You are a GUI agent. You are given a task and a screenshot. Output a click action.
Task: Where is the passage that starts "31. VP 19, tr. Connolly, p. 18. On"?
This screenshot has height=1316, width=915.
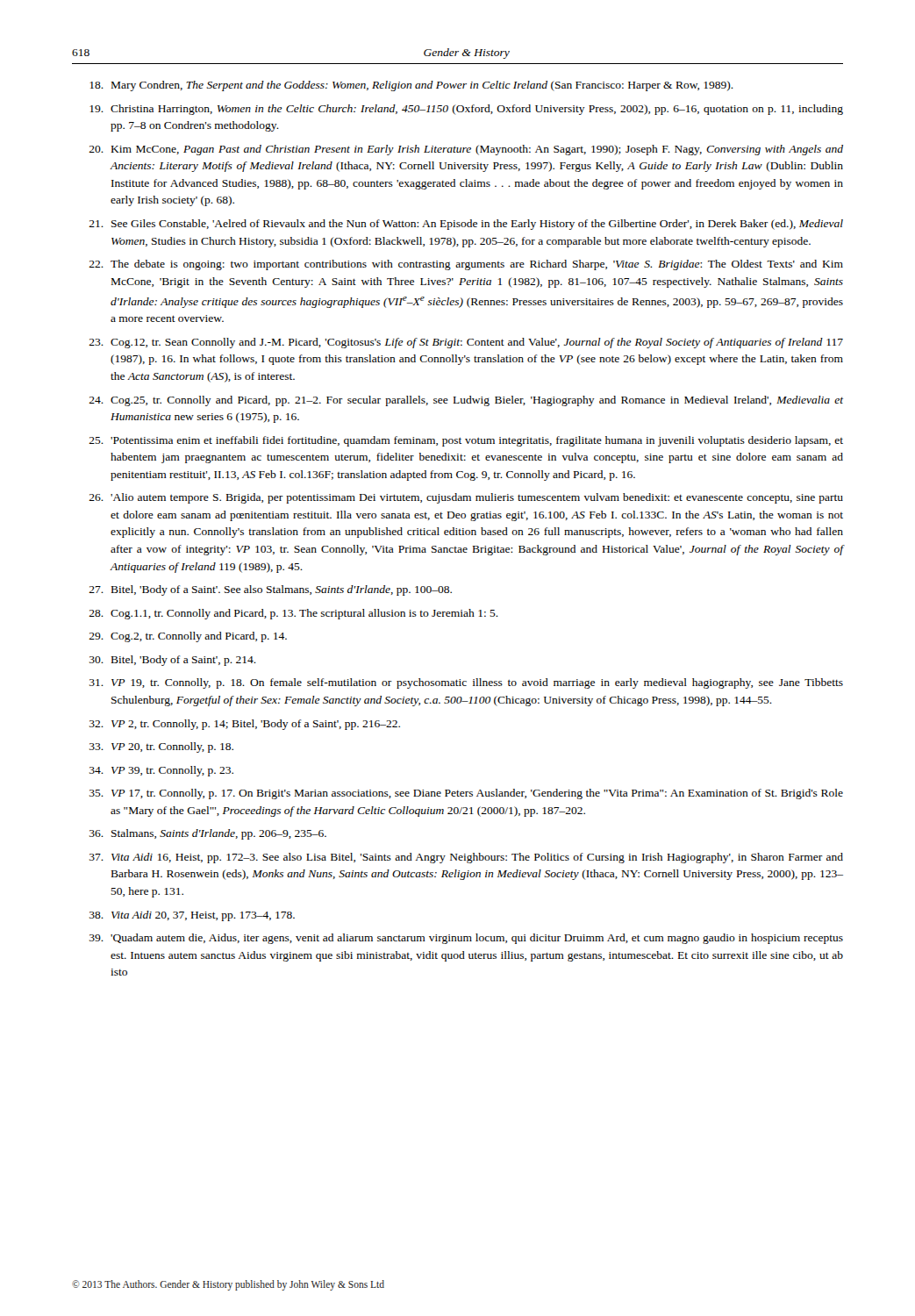click(458, 691)
